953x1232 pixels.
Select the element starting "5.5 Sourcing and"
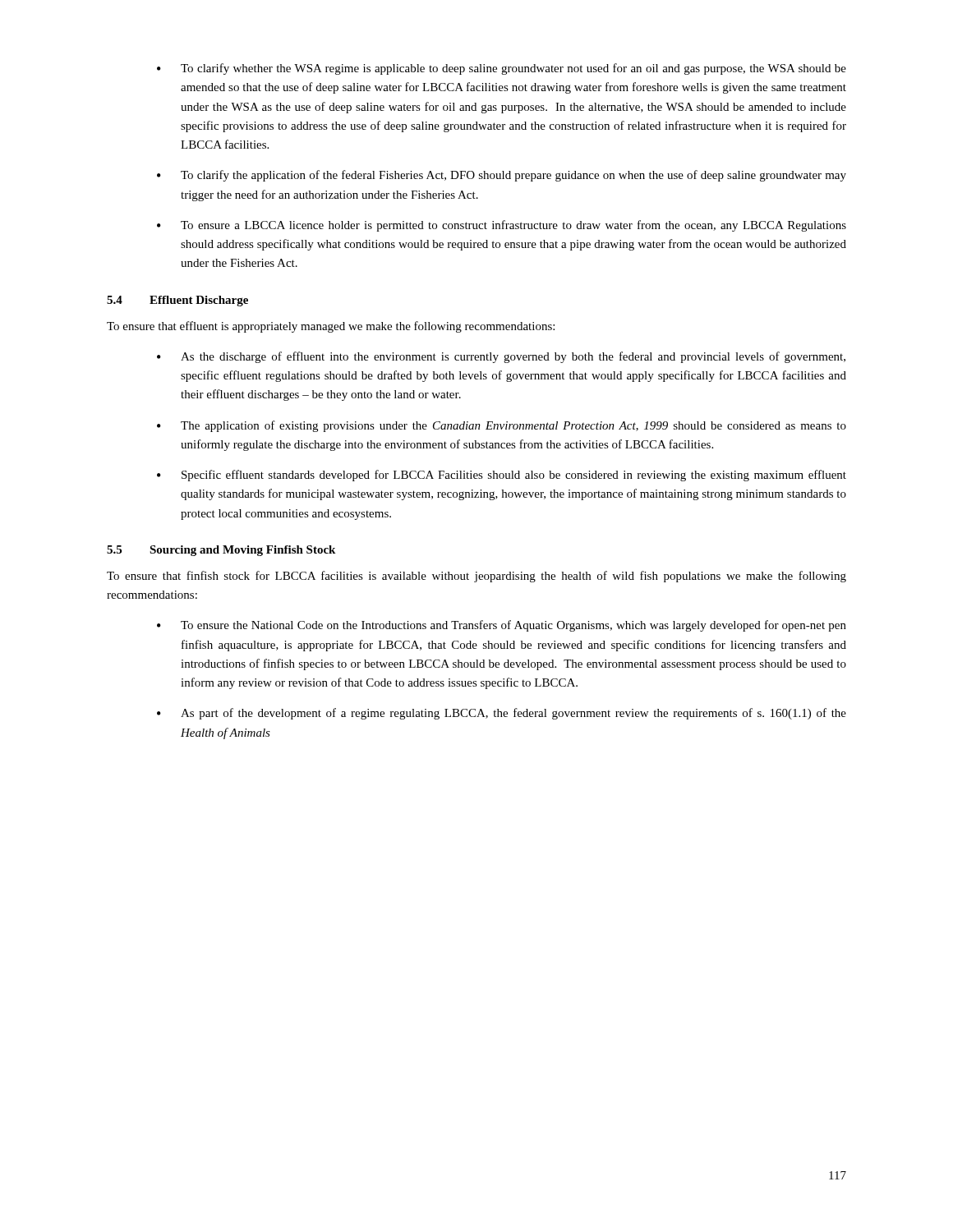[221, 550]
